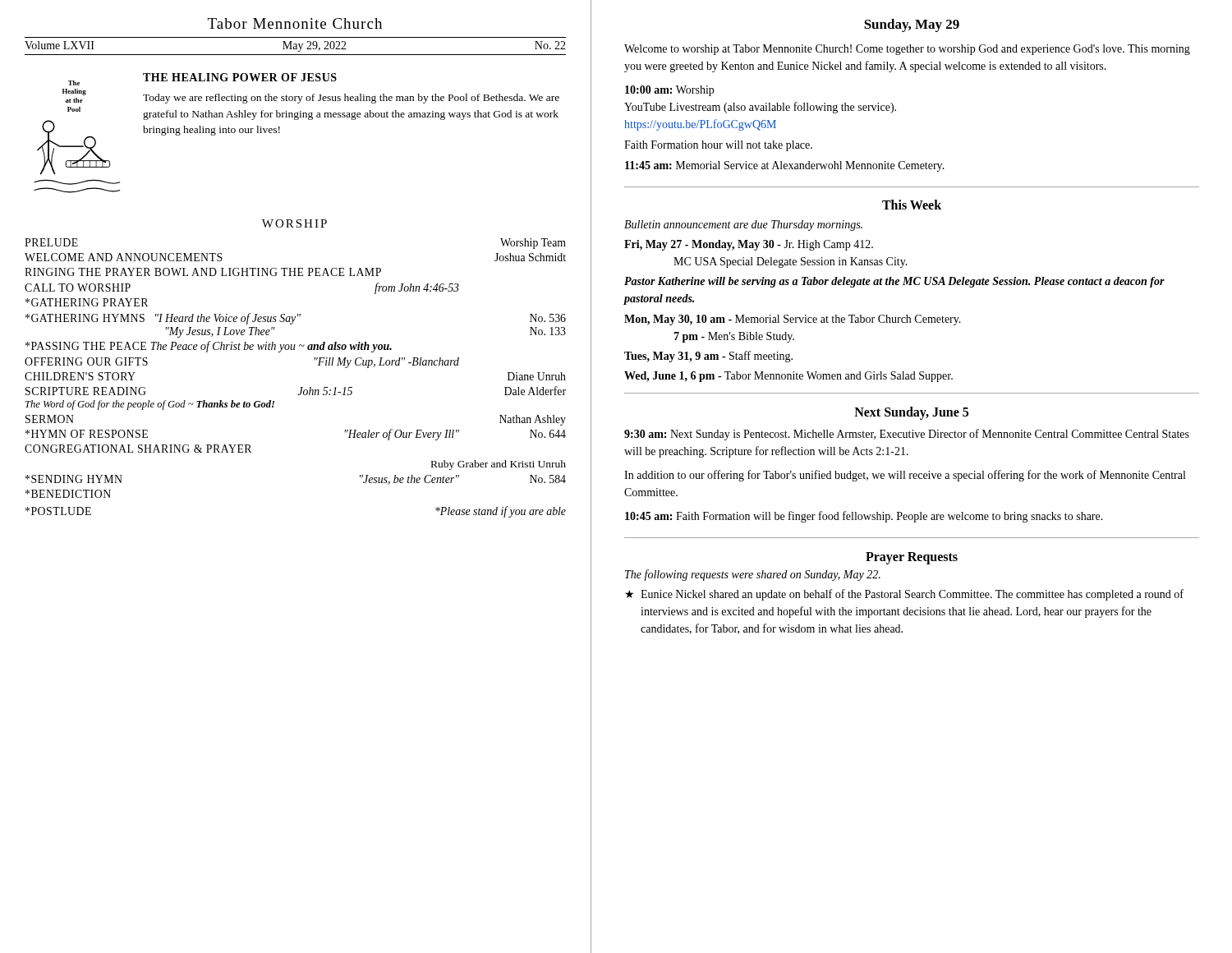Locate the region starting "★ Eunice Nickel shared an update on"
This screenshot has width=1232, height=953.
tap(912, 612)
